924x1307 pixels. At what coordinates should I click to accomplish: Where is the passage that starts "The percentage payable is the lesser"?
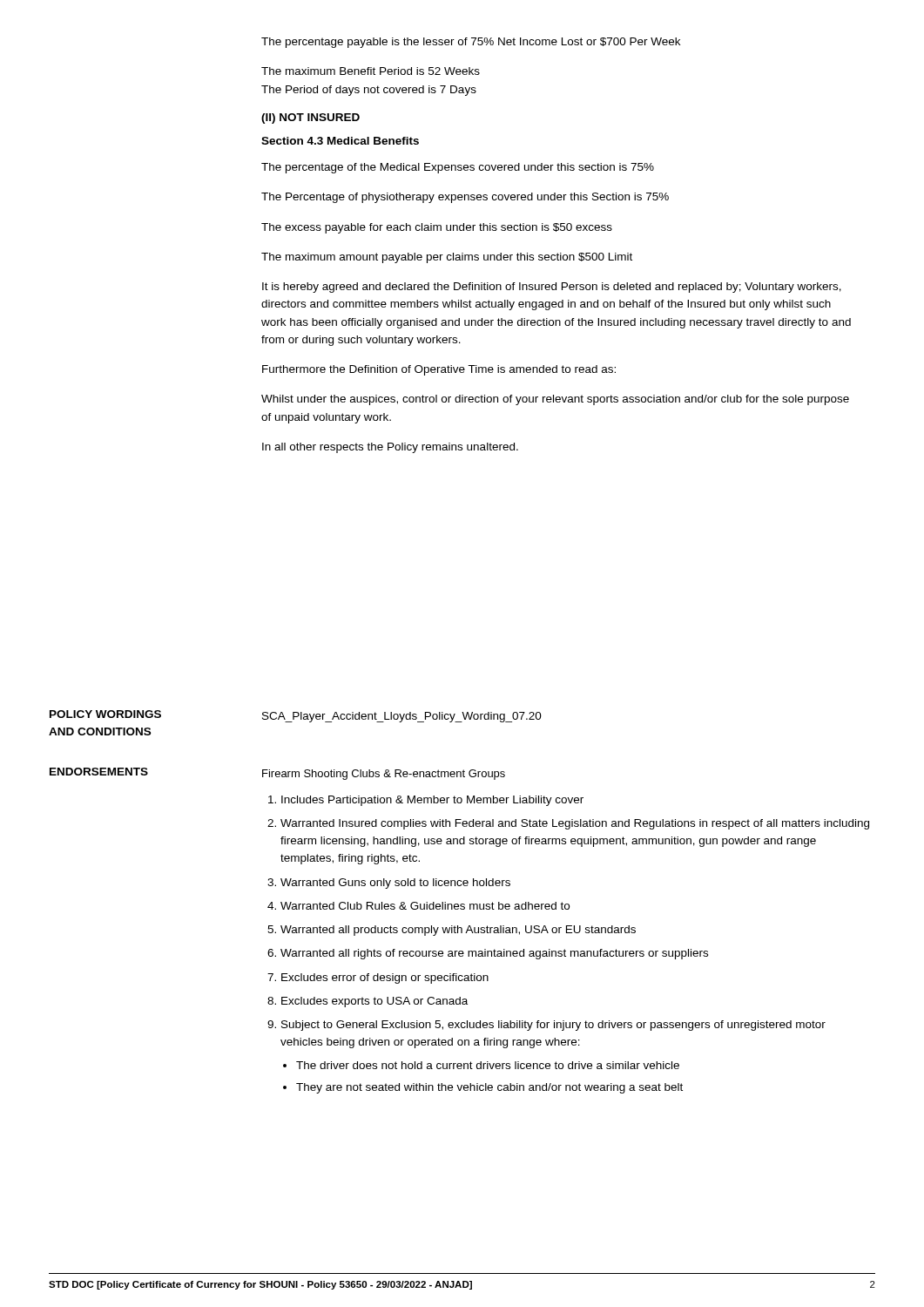pos(471,41)
